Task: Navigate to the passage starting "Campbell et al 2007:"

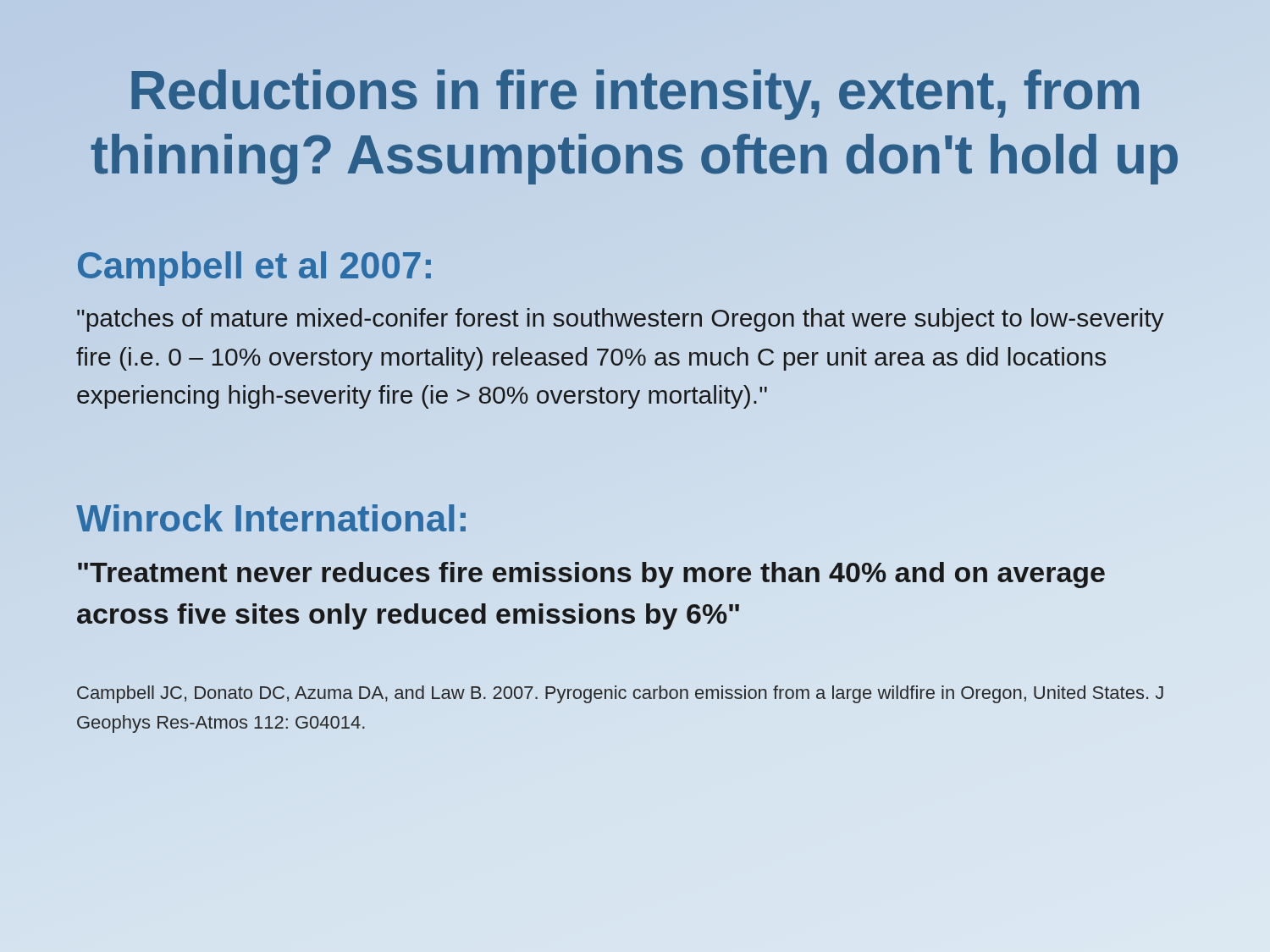Action: [x=255, y=265]
